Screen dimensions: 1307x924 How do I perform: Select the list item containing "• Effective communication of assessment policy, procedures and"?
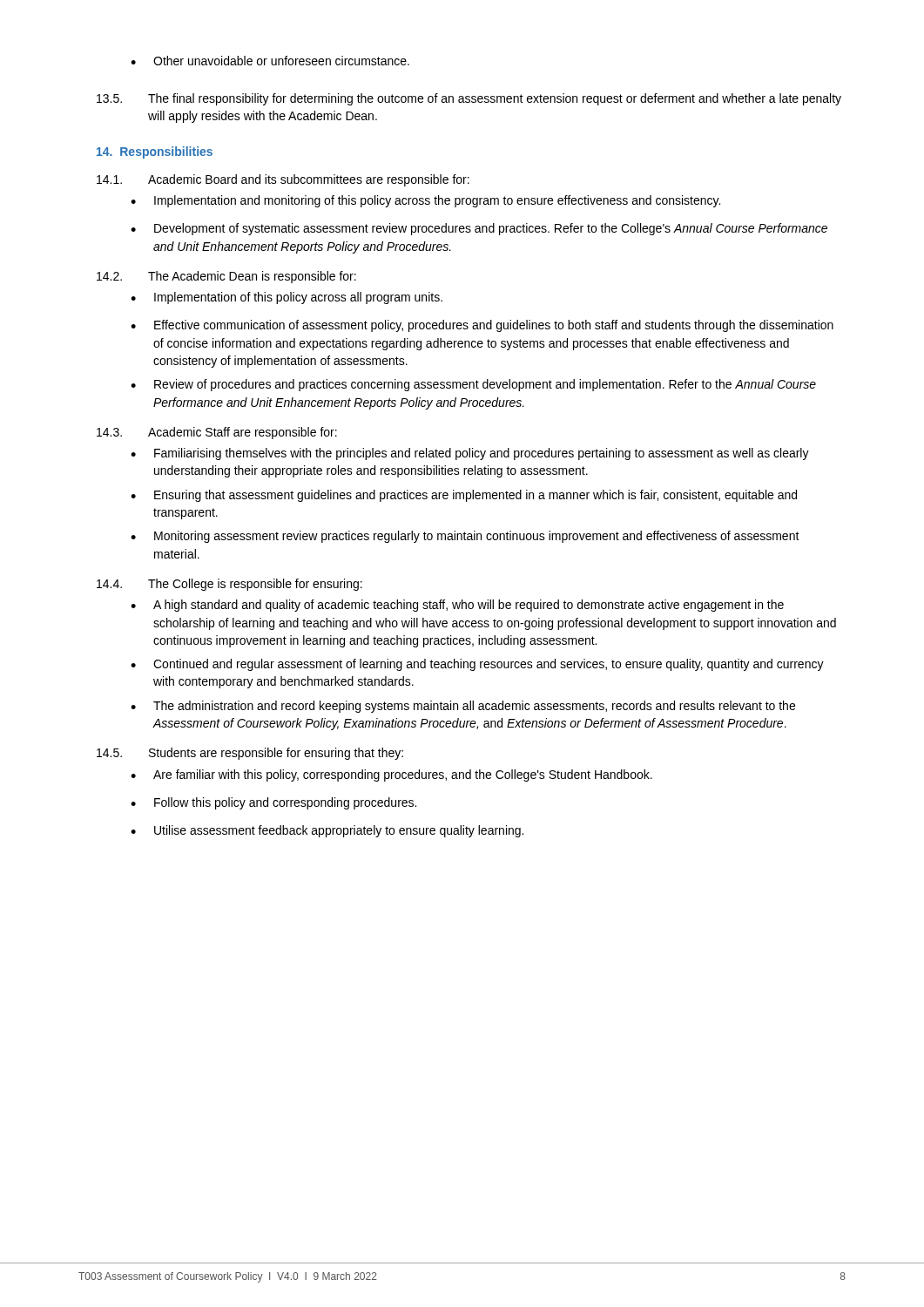coord(488,343)
